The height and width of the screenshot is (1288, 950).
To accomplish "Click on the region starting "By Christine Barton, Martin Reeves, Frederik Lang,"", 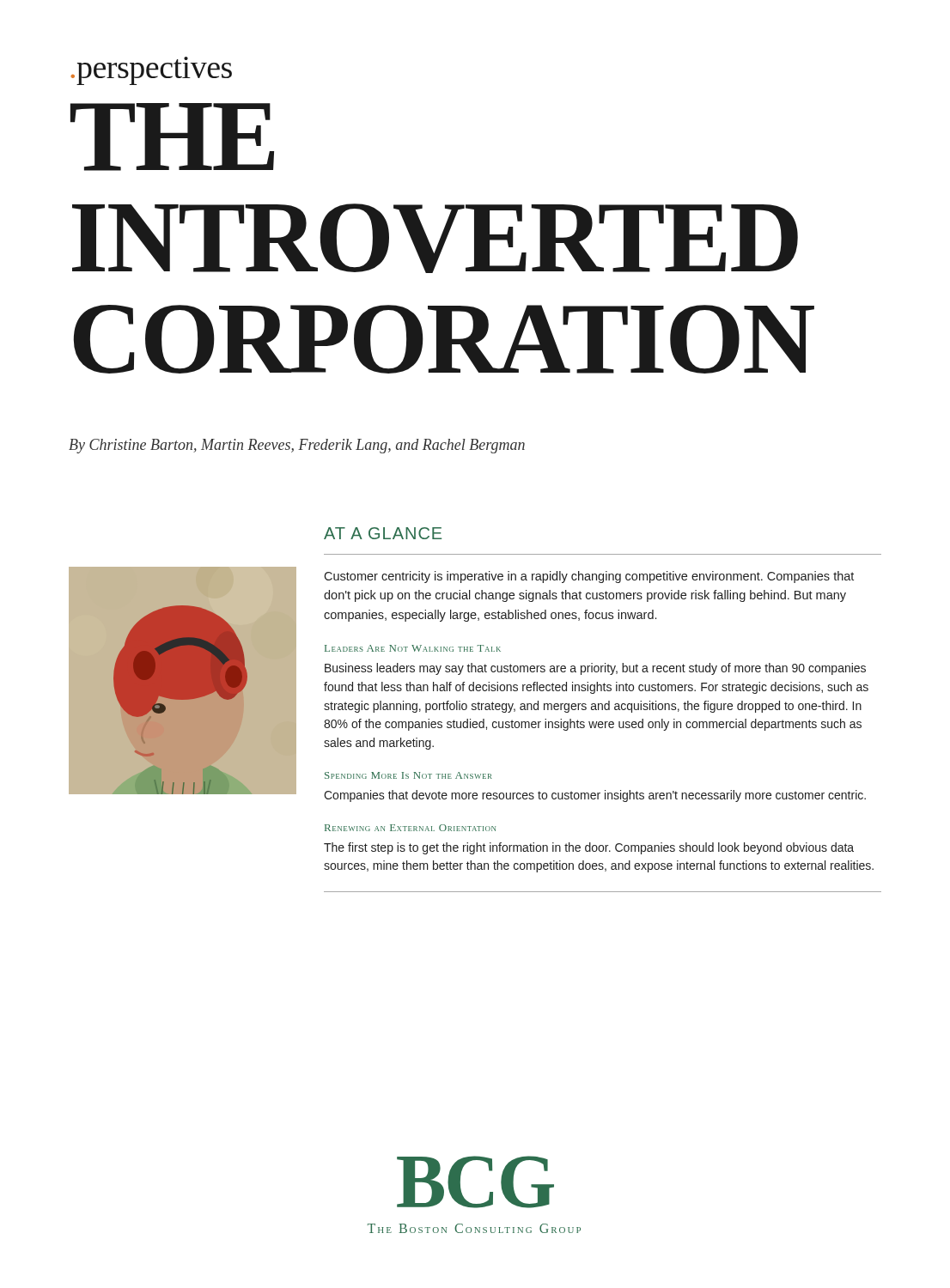I will coord(475,445).
